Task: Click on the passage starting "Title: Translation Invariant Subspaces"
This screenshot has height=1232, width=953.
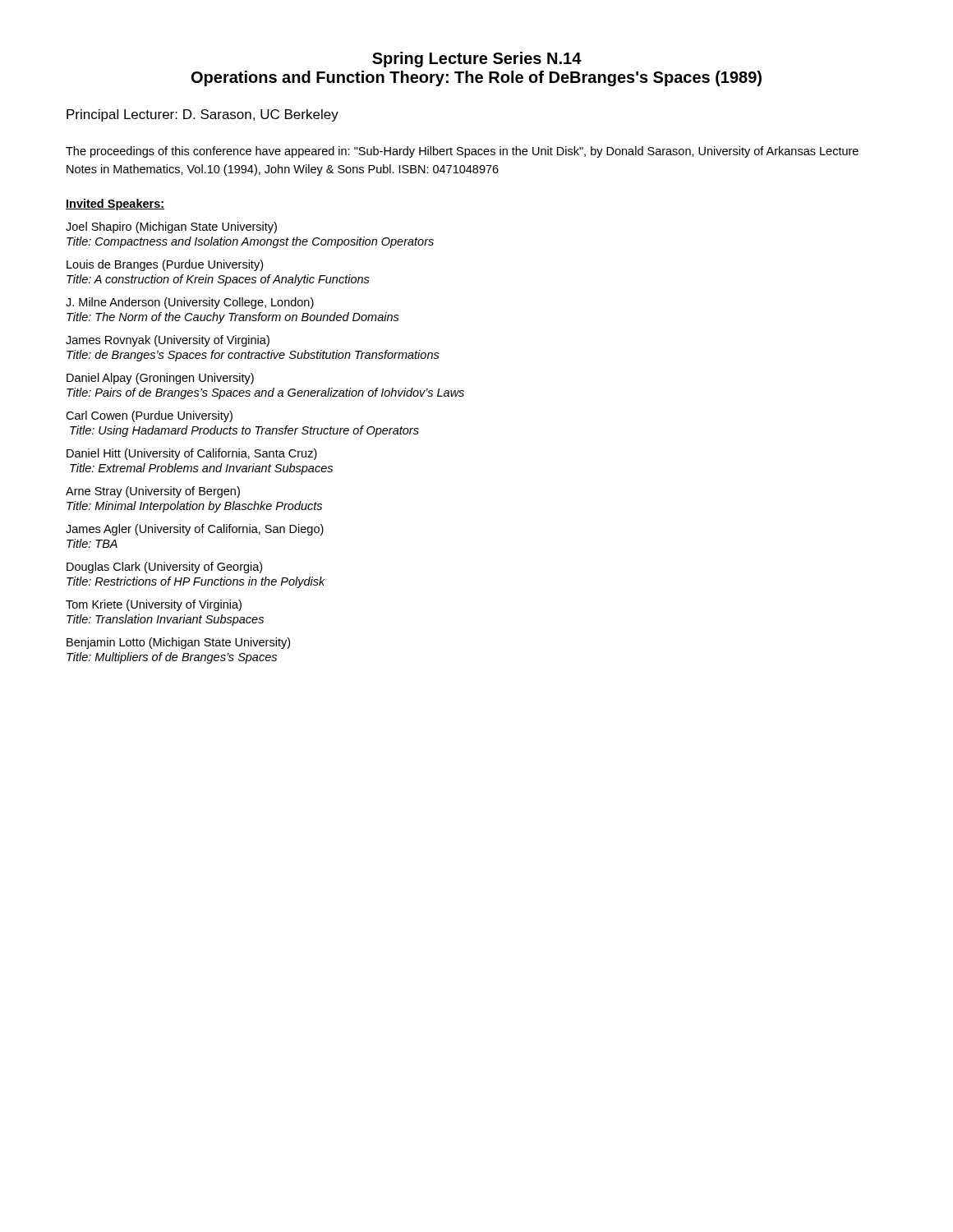Action: 165,619
